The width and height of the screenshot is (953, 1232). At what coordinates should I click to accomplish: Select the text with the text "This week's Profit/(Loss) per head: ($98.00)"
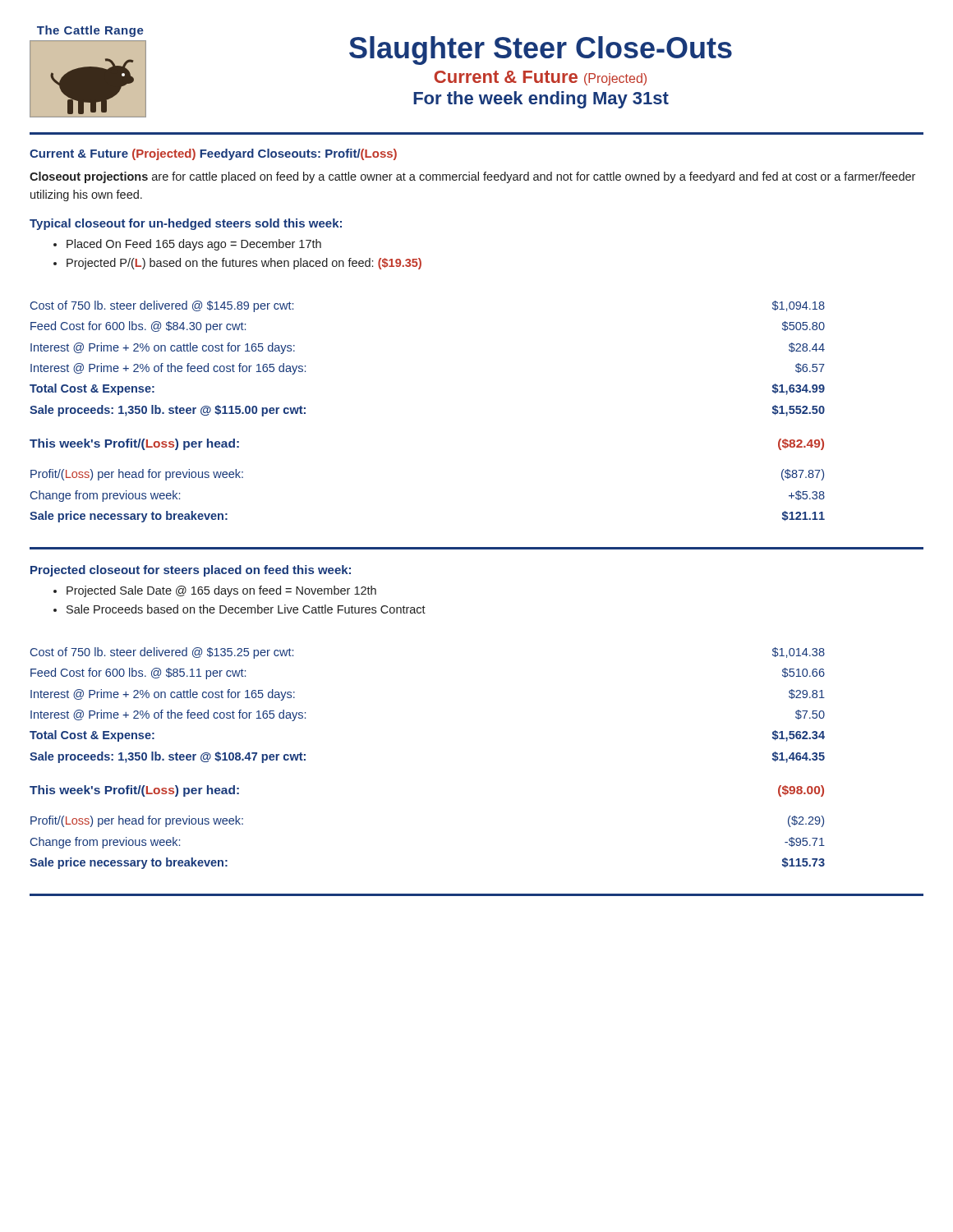131,791
